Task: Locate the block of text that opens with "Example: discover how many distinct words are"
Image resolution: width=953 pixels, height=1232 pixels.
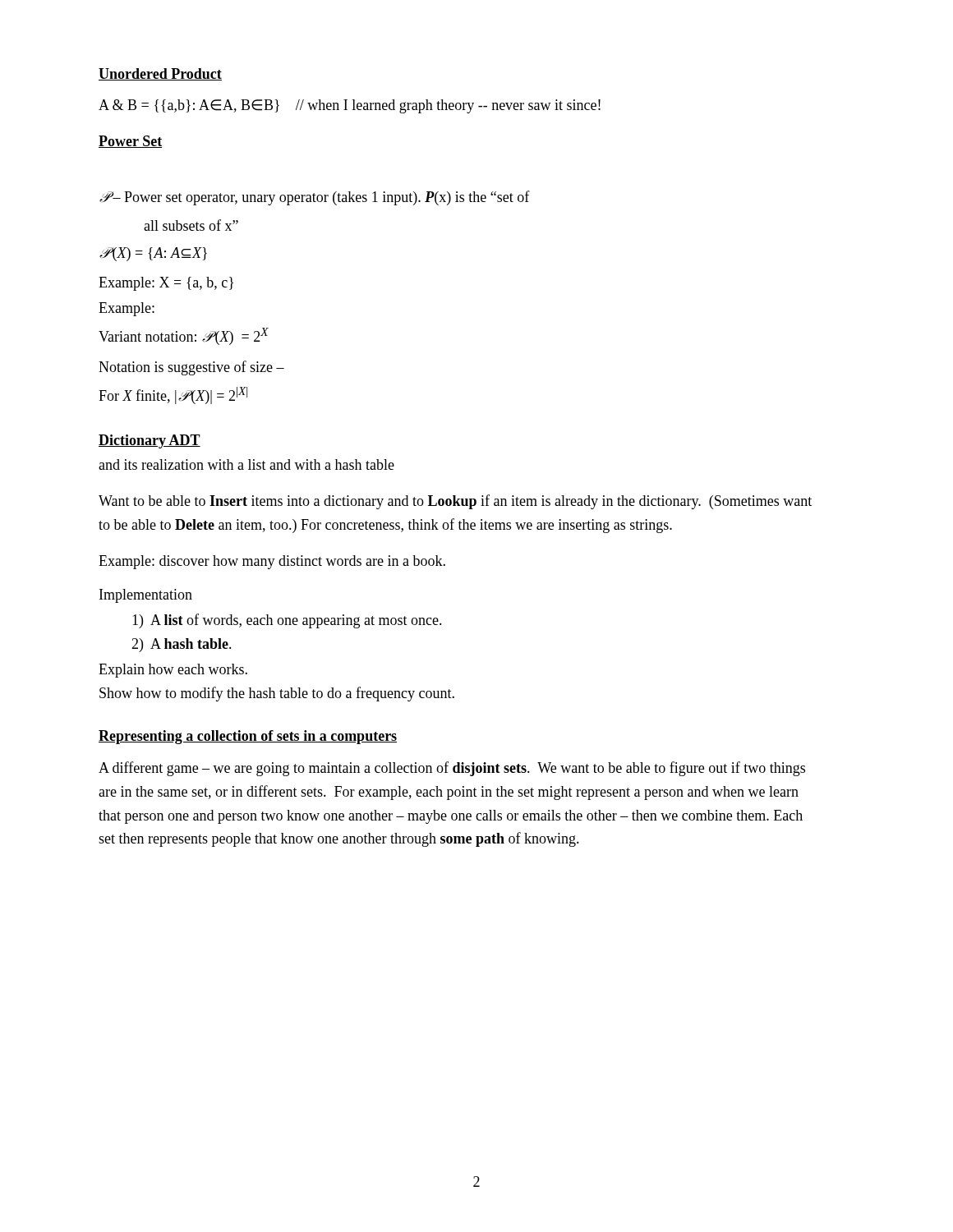Action: (x=272, y=561)
